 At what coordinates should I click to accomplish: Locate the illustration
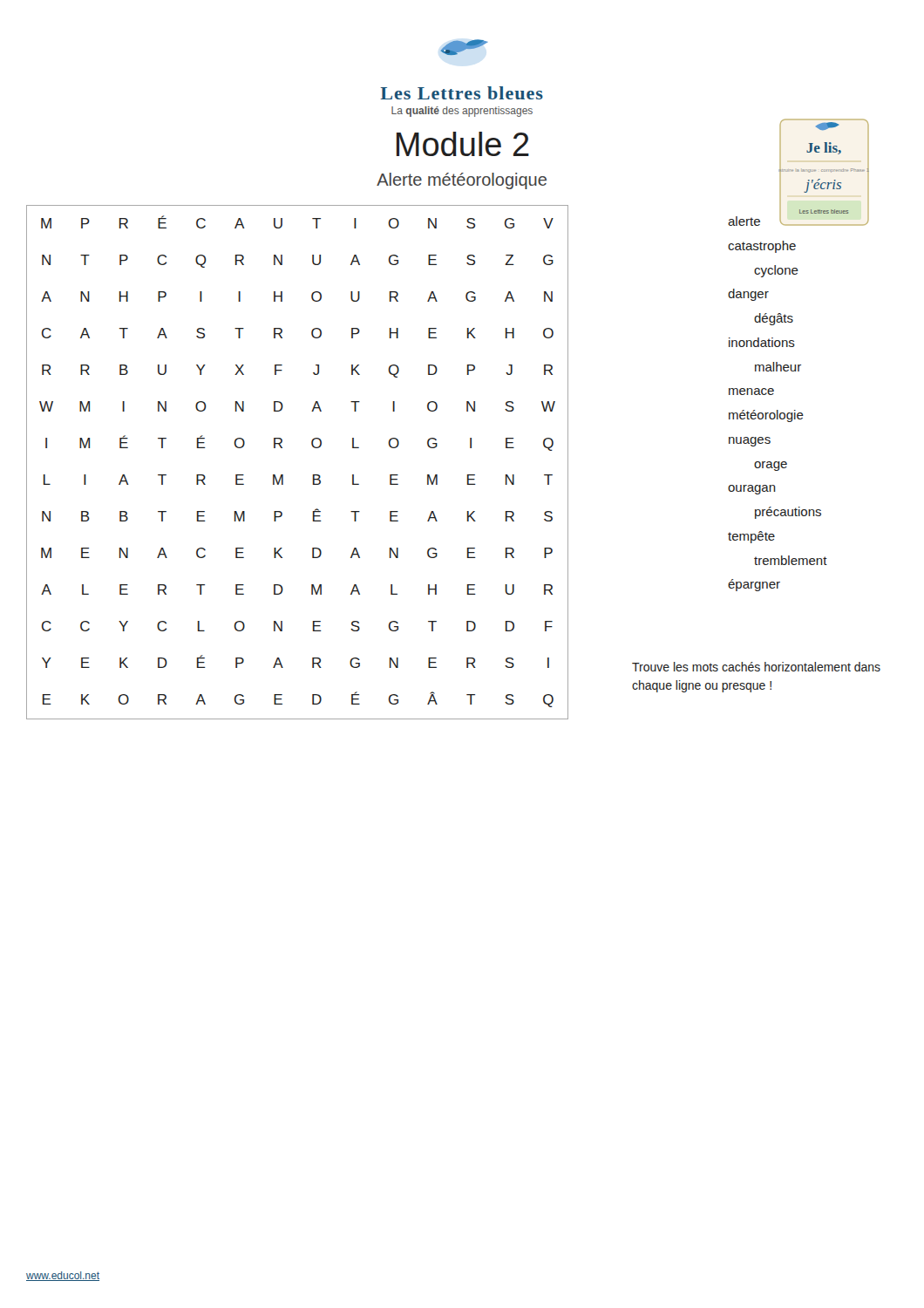pyautogui.click(x=824, y=174)
